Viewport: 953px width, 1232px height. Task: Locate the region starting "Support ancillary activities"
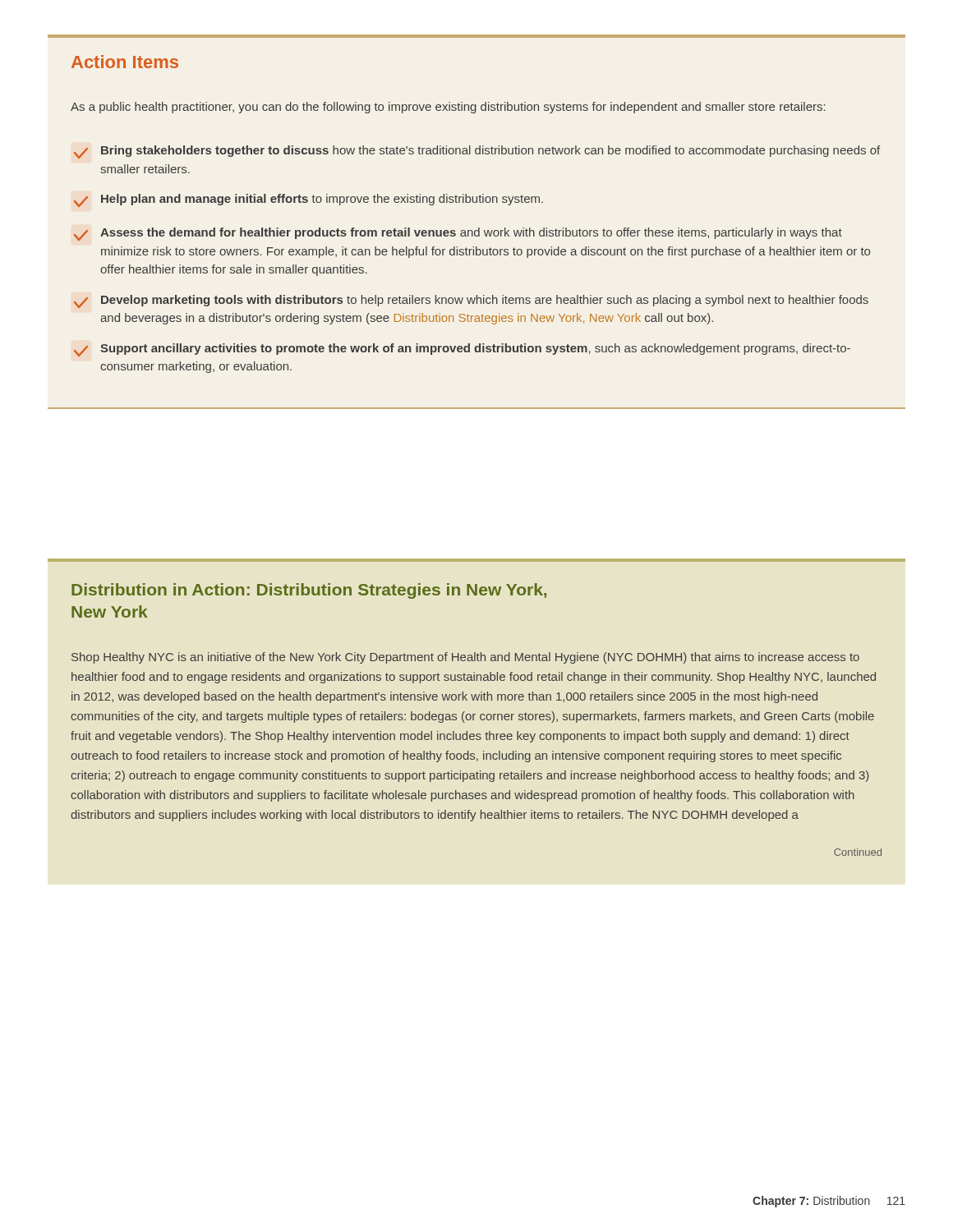476,358
